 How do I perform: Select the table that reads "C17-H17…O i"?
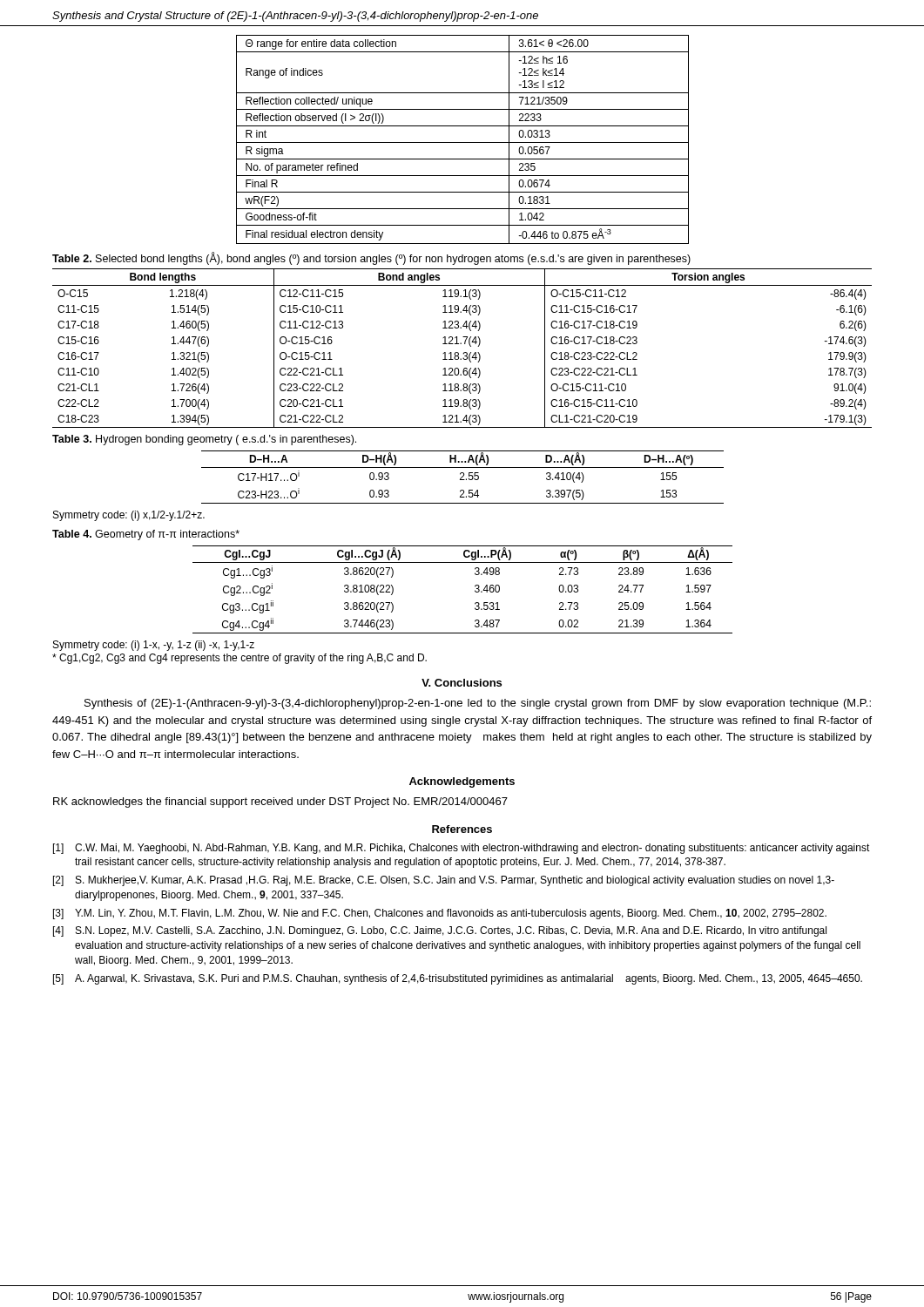coord(462,477)
